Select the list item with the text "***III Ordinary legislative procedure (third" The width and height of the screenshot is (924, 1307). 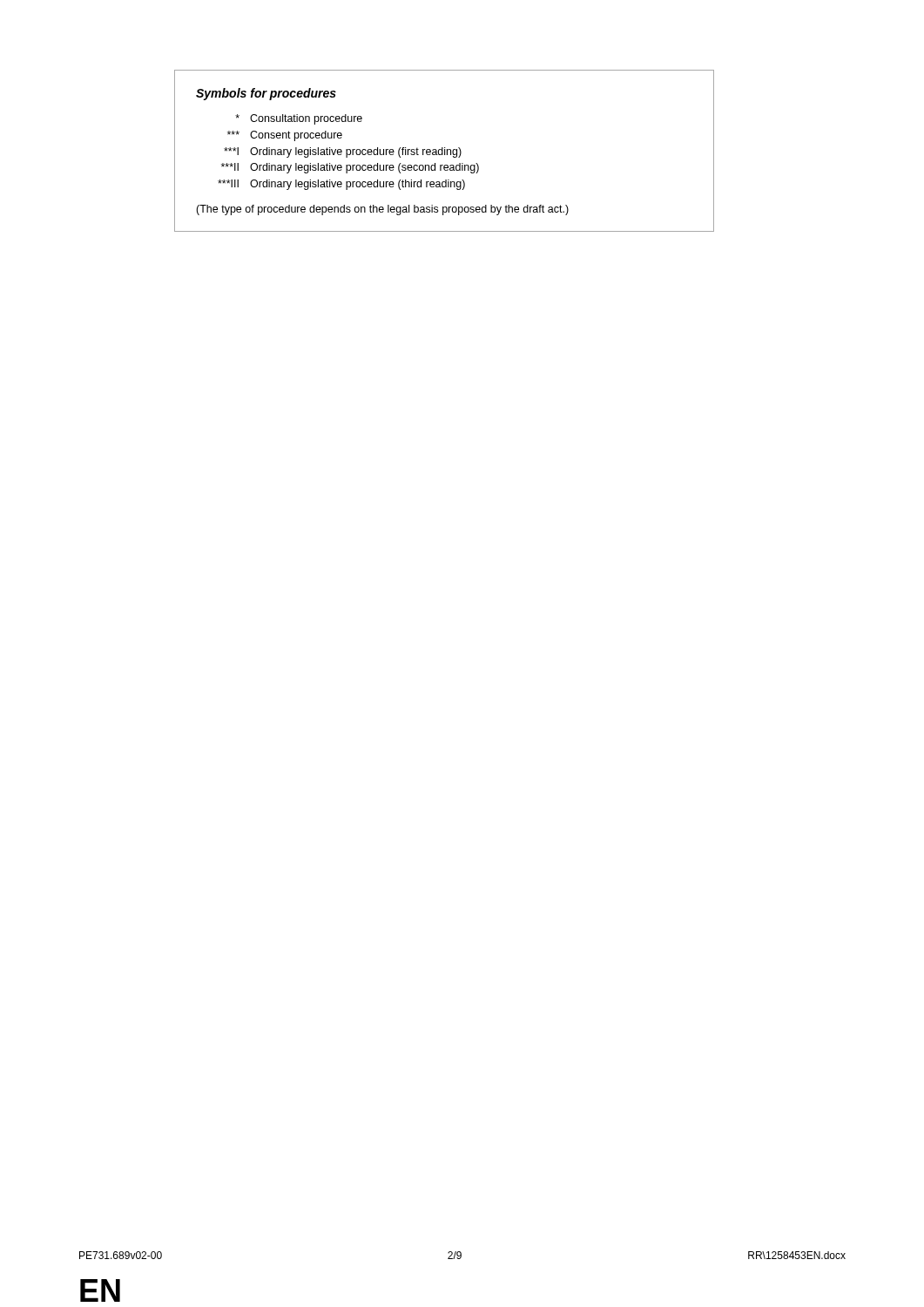tap(331, 184)
